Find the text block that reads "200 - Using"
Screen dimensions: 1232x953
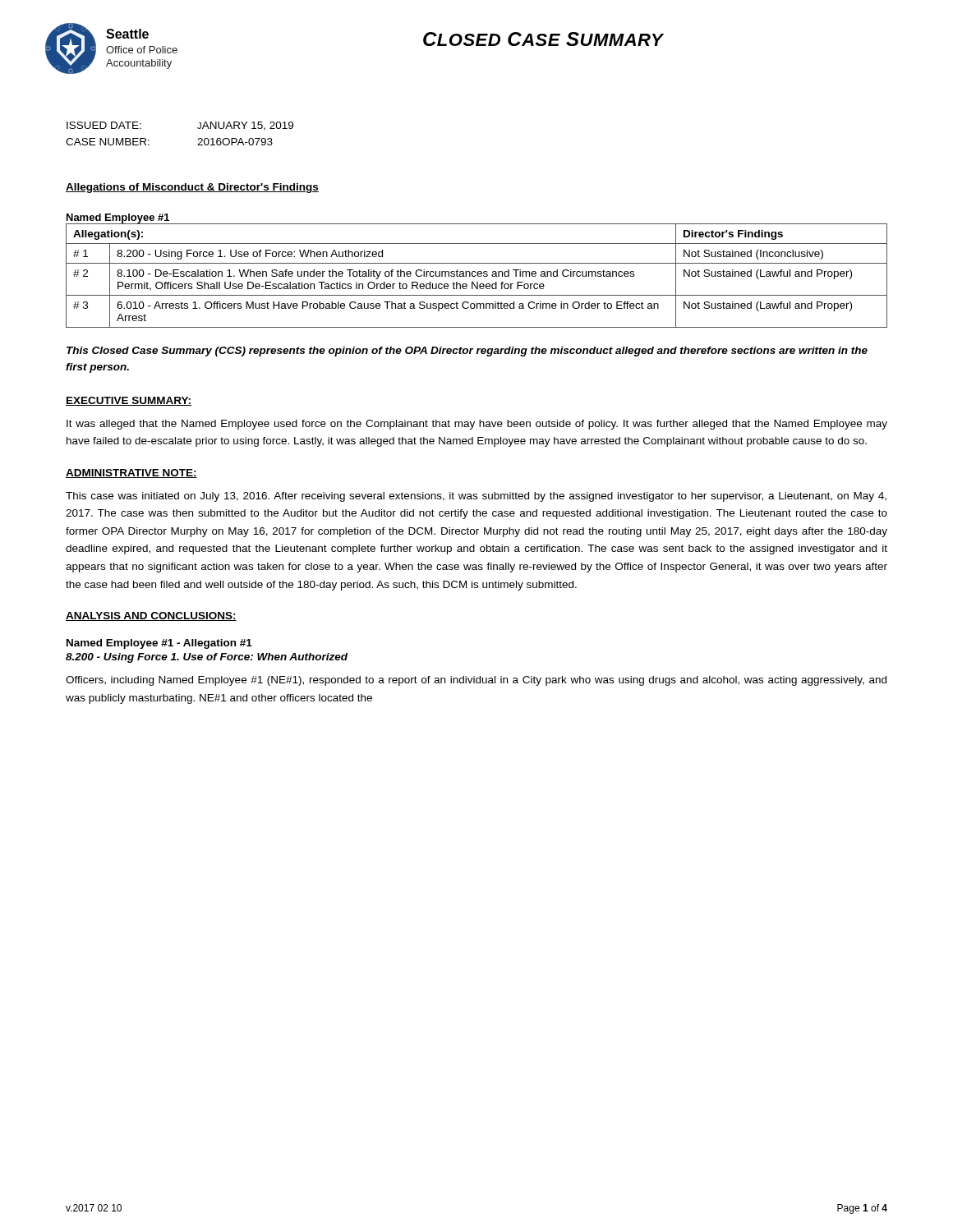[x=207, y=657]
